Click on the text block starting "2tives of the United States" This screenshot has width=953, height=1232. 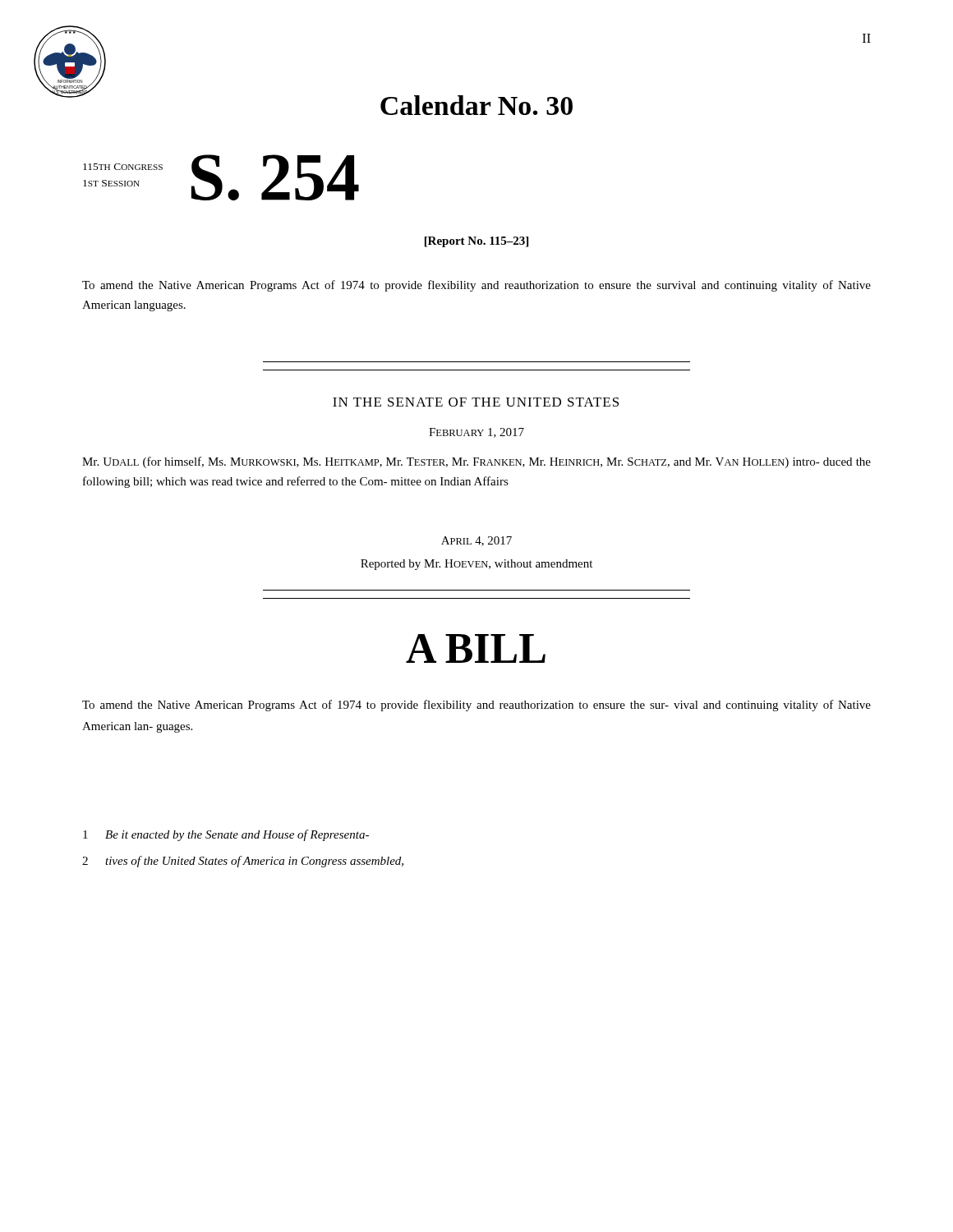tap(243, 861)
